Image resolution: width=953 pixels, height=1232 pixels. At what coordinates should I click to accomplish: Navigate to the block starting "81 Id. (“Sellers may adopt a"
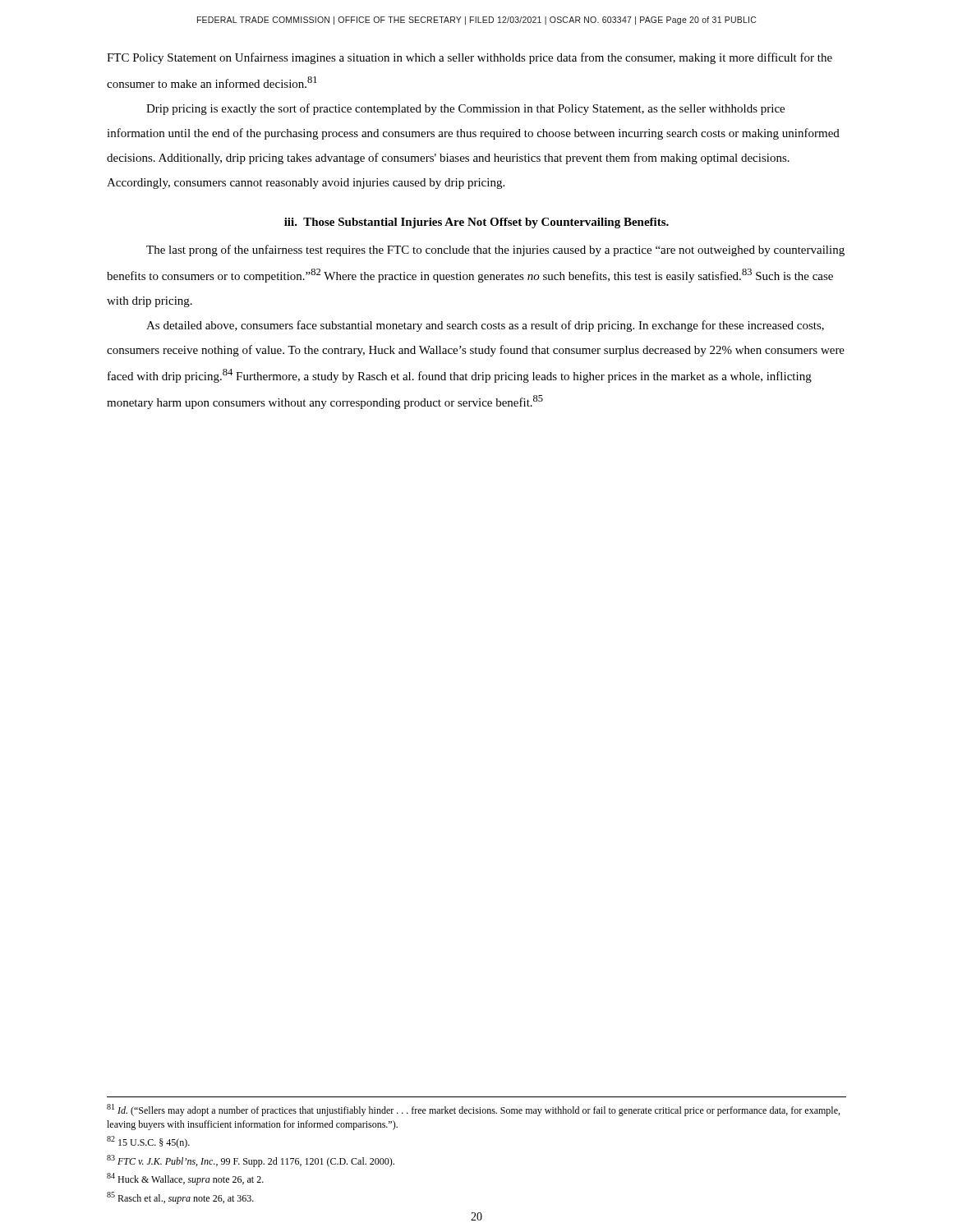point(474,1116)
